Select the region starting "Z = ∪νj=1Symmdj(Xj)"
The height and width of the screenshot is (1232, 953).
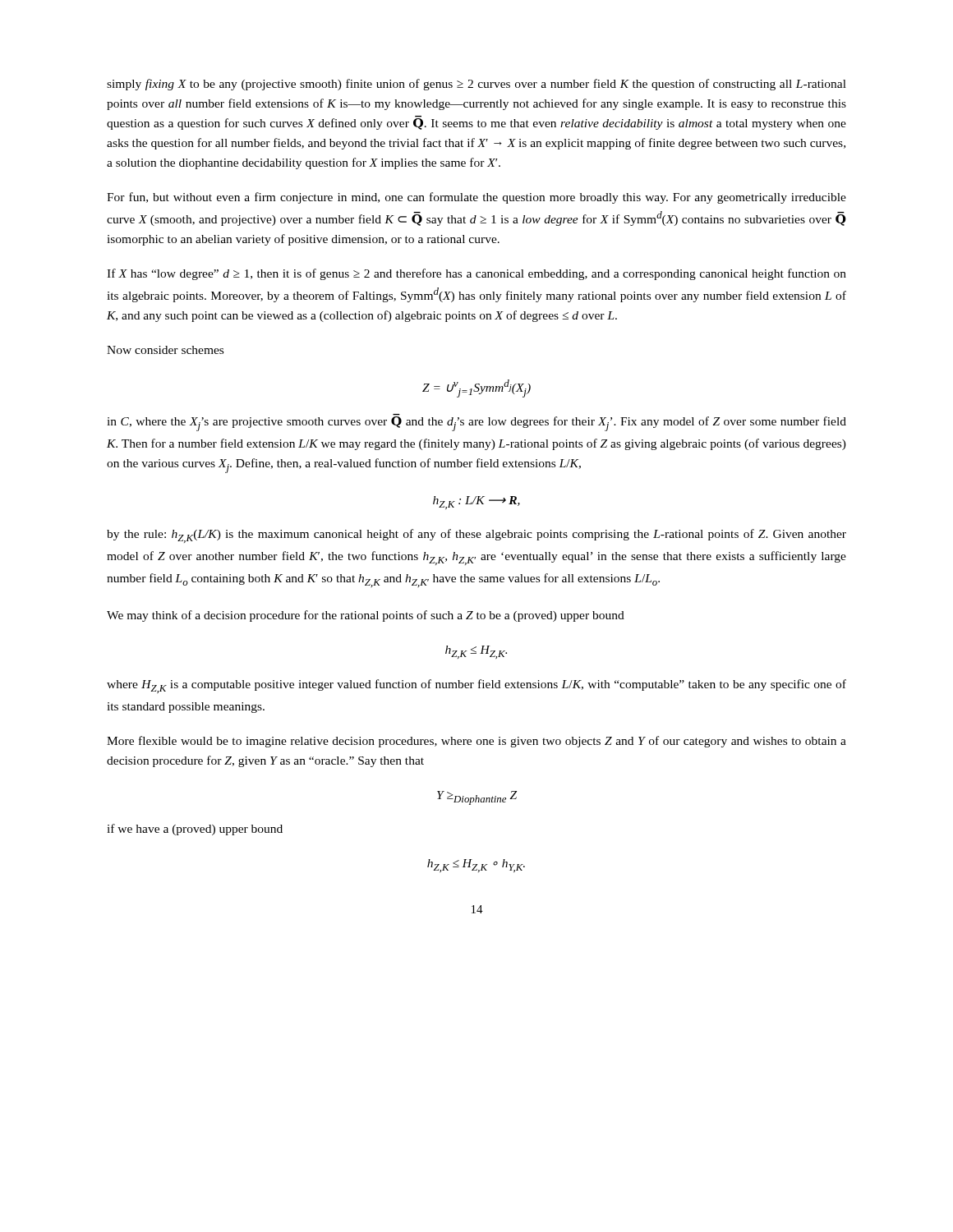[476, 387]
